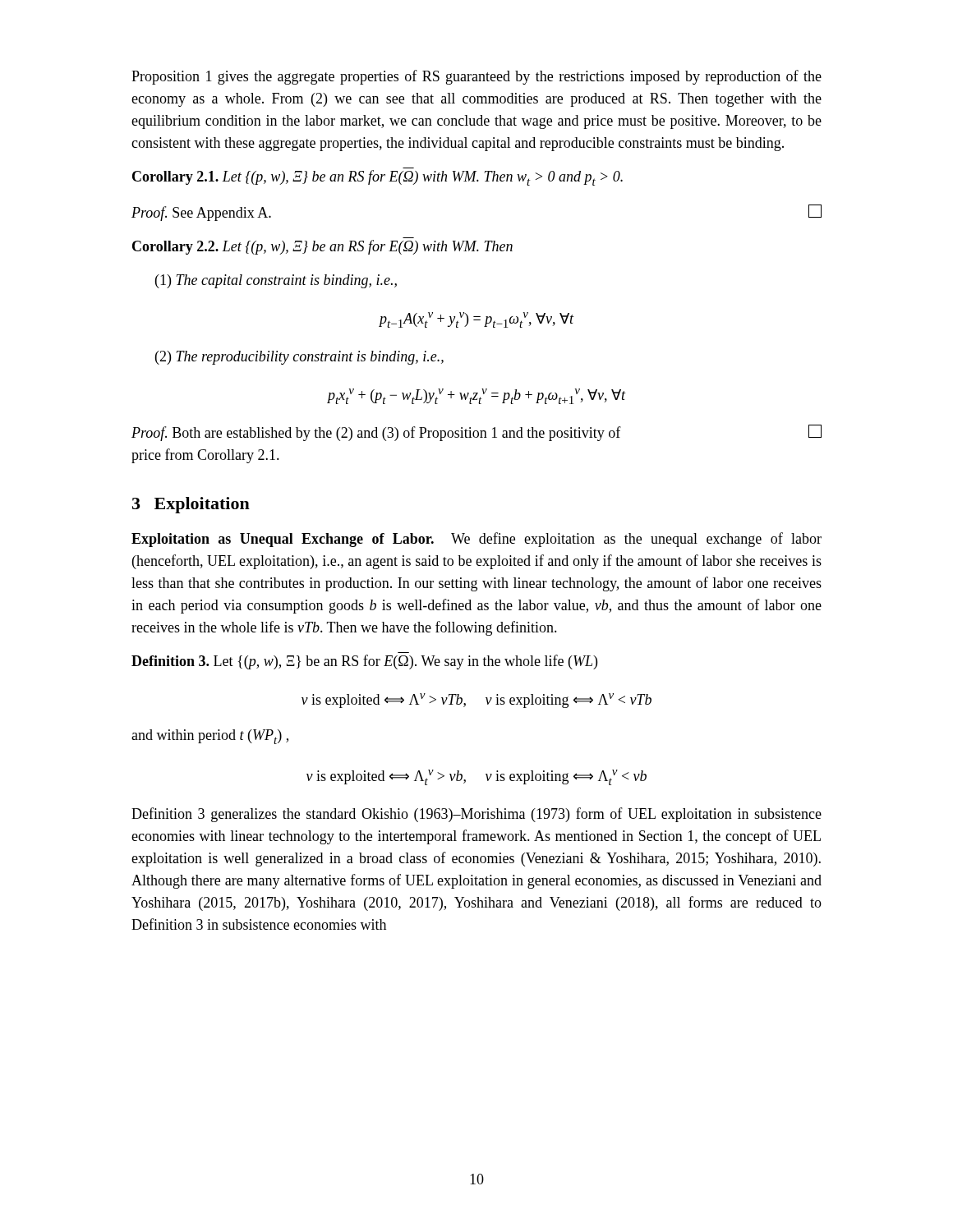Click the passage that begins "(1) The capital"
Screen dimensions: 1232x953
point(276,281)
